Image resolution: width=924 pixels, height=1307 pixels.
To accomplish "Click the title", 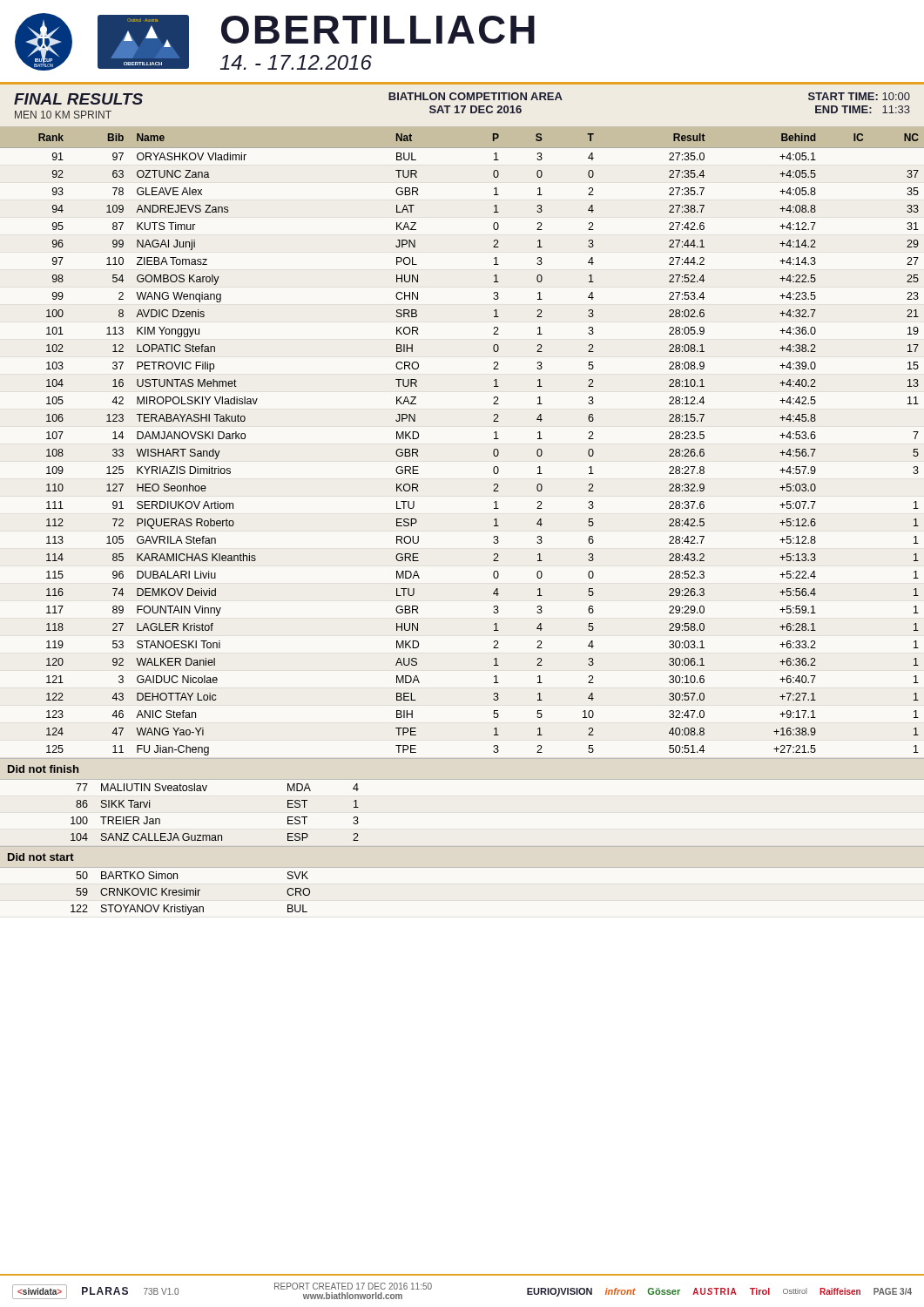I will pyautogui.click(x=78, y=99).
